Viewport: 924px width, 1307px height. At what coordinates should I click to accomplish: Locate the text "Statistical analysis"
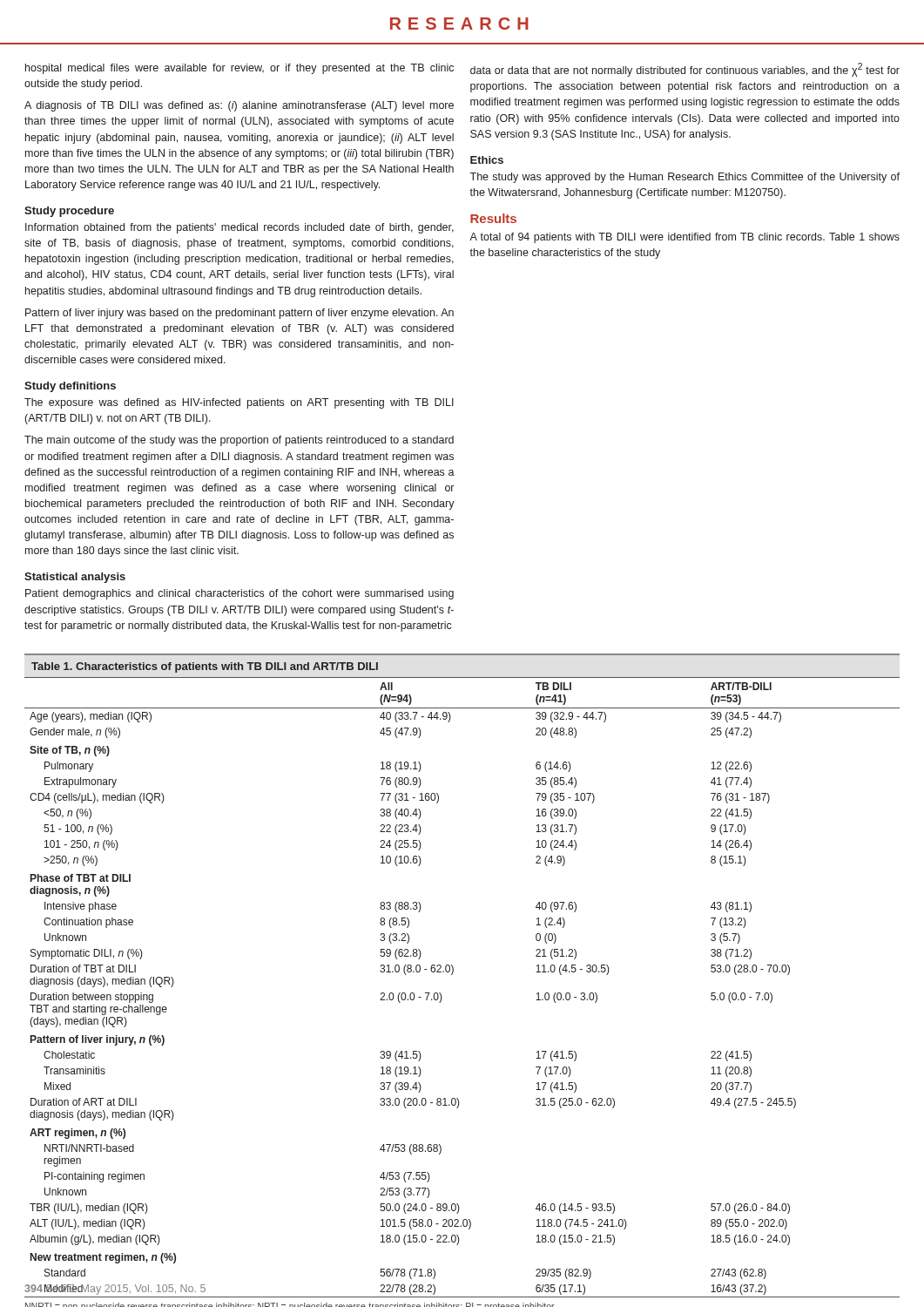pyautogui.click(x=75, y=577)
